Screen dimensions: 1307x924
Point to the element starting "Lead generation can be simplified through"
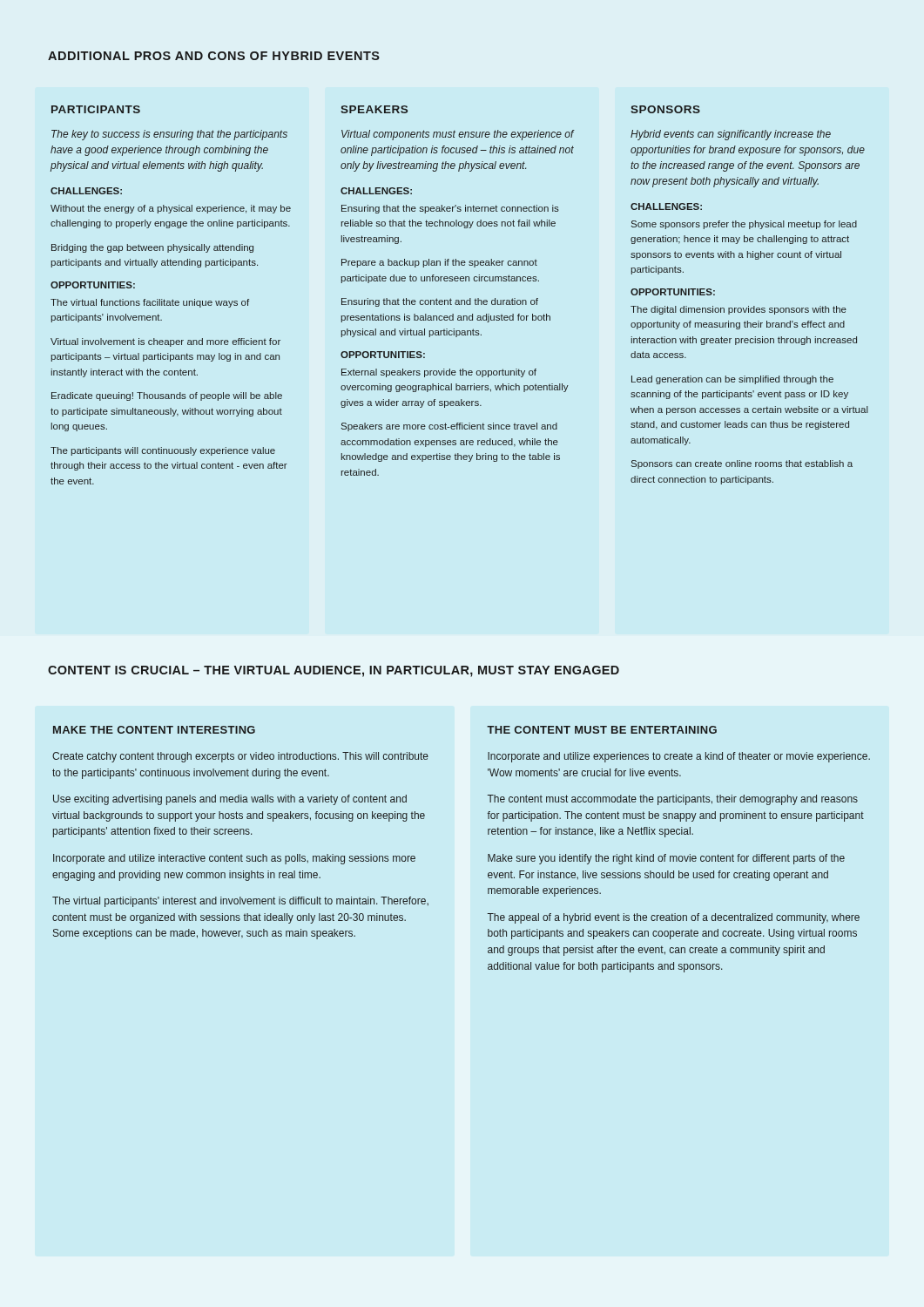point(749,409)
